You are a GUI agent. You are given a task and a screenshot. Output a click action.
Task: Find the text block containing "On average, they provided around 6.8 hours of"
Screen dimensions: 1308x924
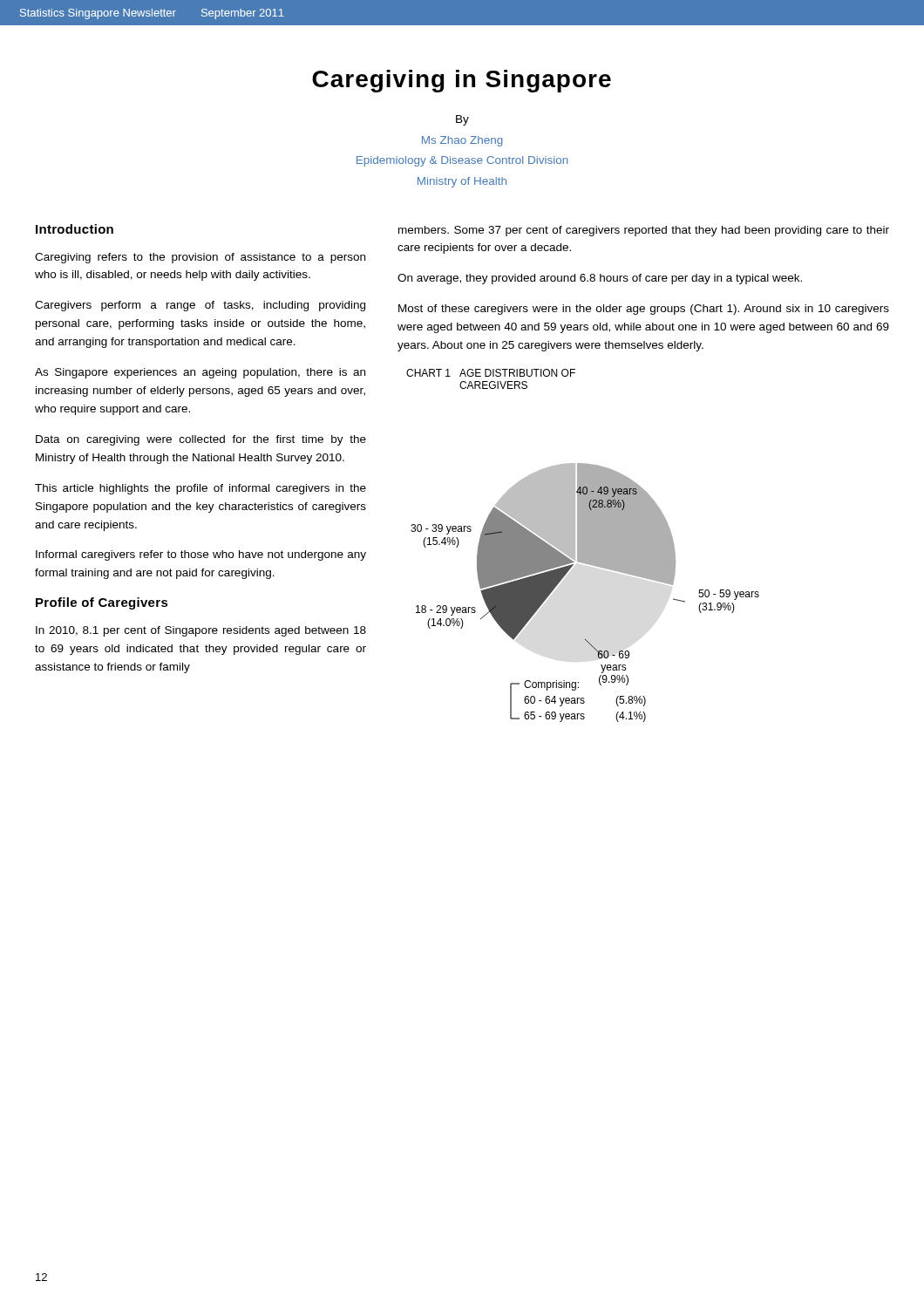click(600, 278)
